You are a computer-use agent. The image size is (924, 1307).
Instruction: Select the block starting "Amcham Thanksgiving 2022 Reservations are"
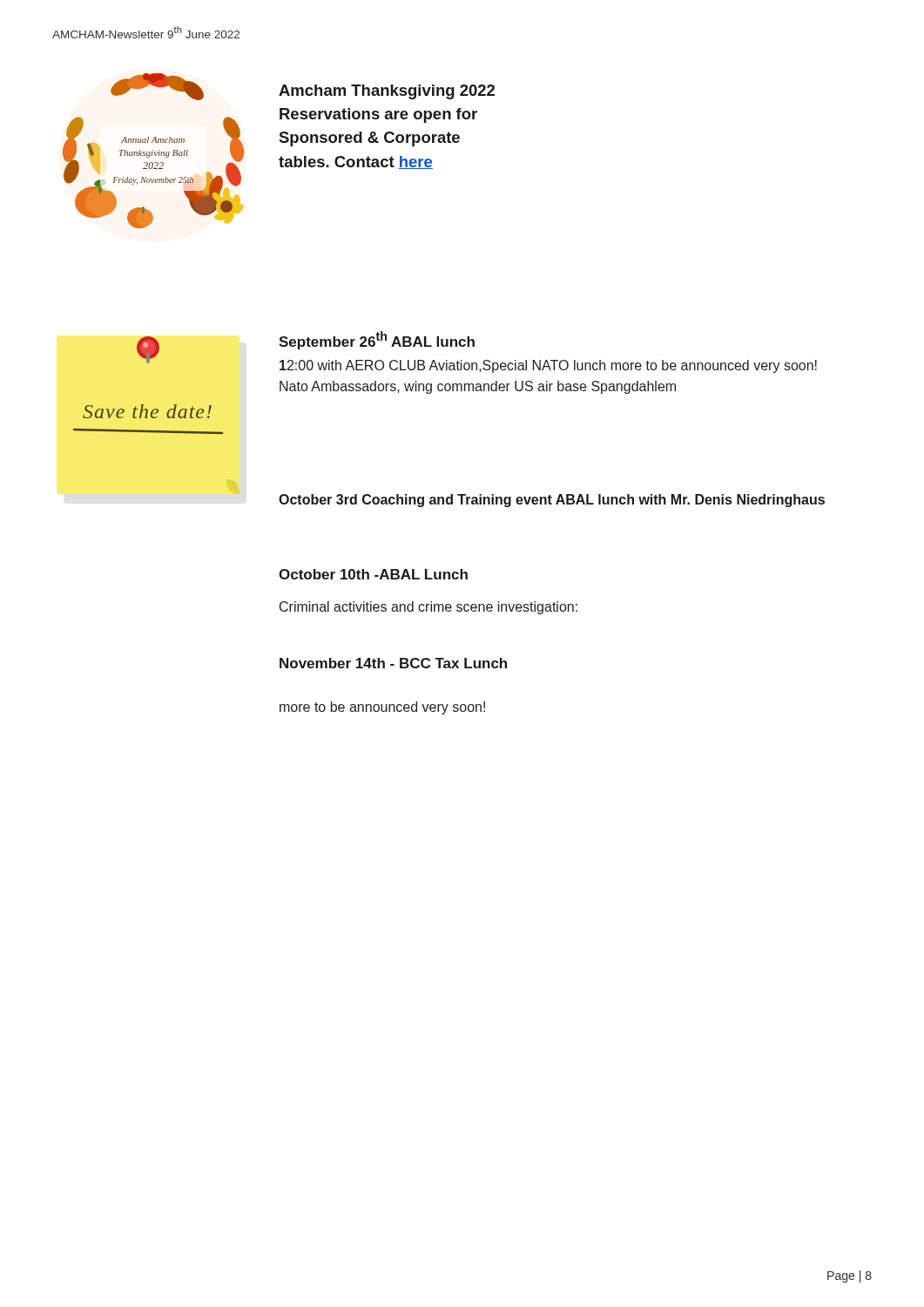(x=387, y=126)
